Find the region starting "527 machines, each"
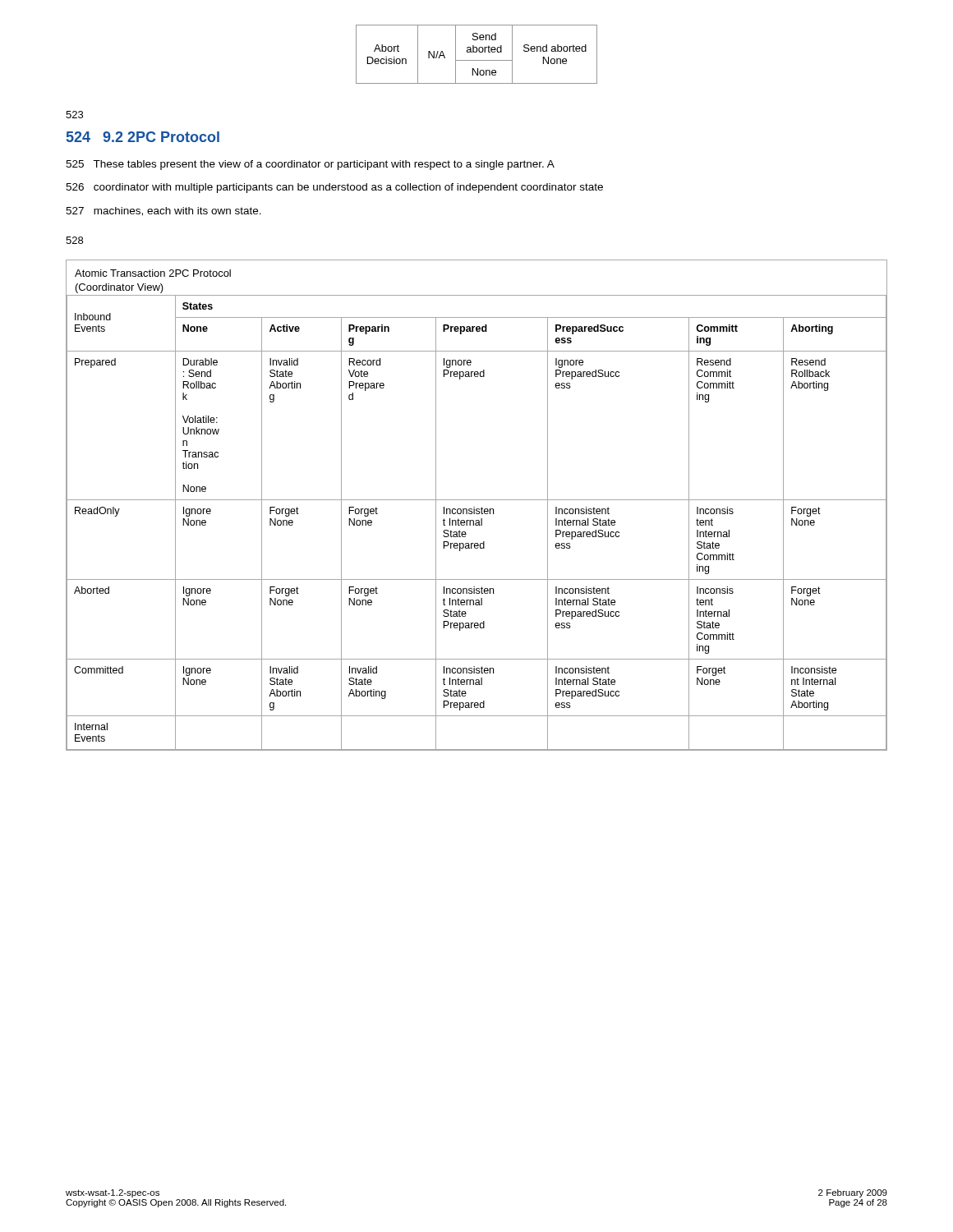953x1232 pixels. pyautogui.click(x=164, y=210)
